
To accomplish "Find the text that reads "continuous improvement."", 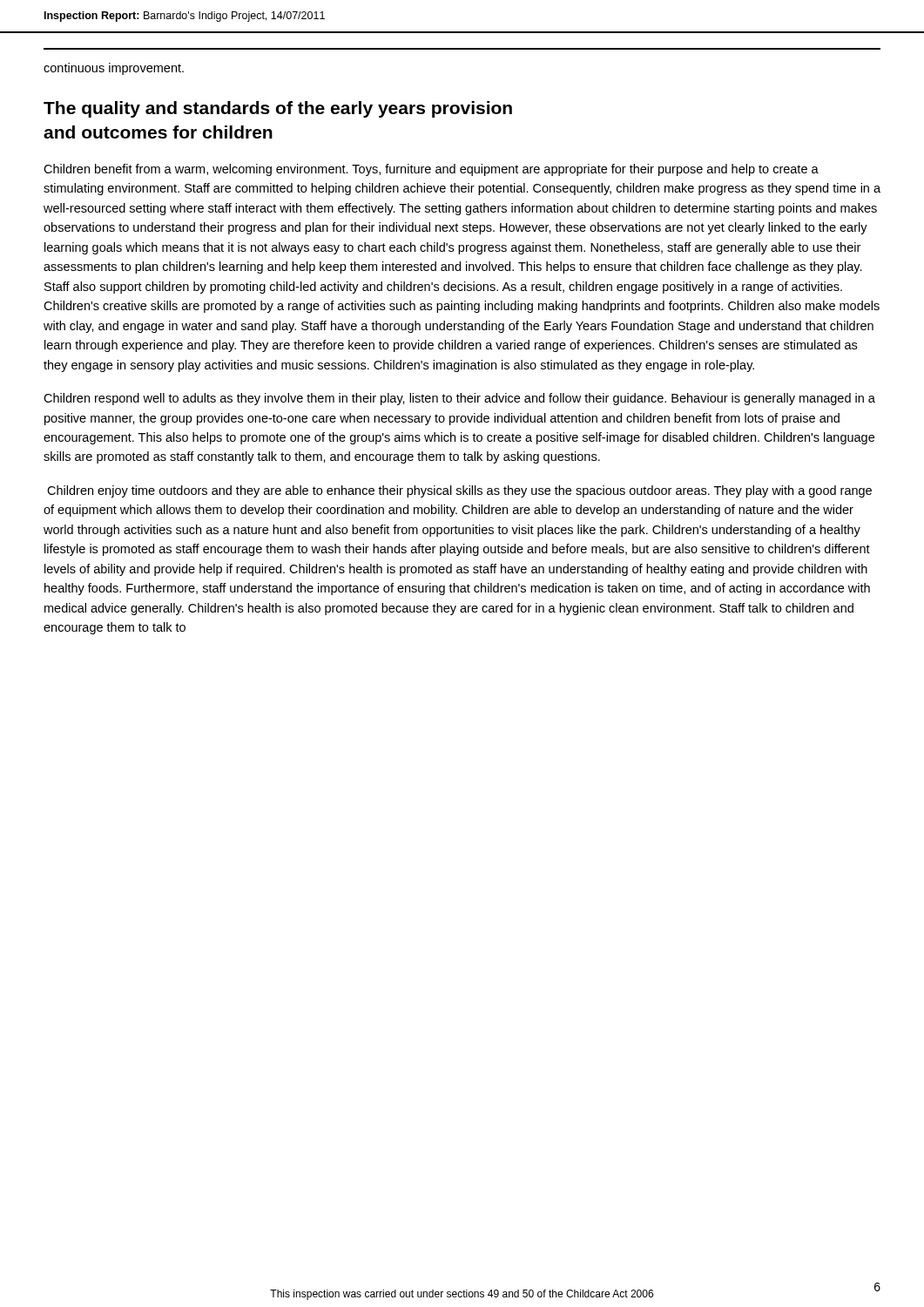I will 114,68.
